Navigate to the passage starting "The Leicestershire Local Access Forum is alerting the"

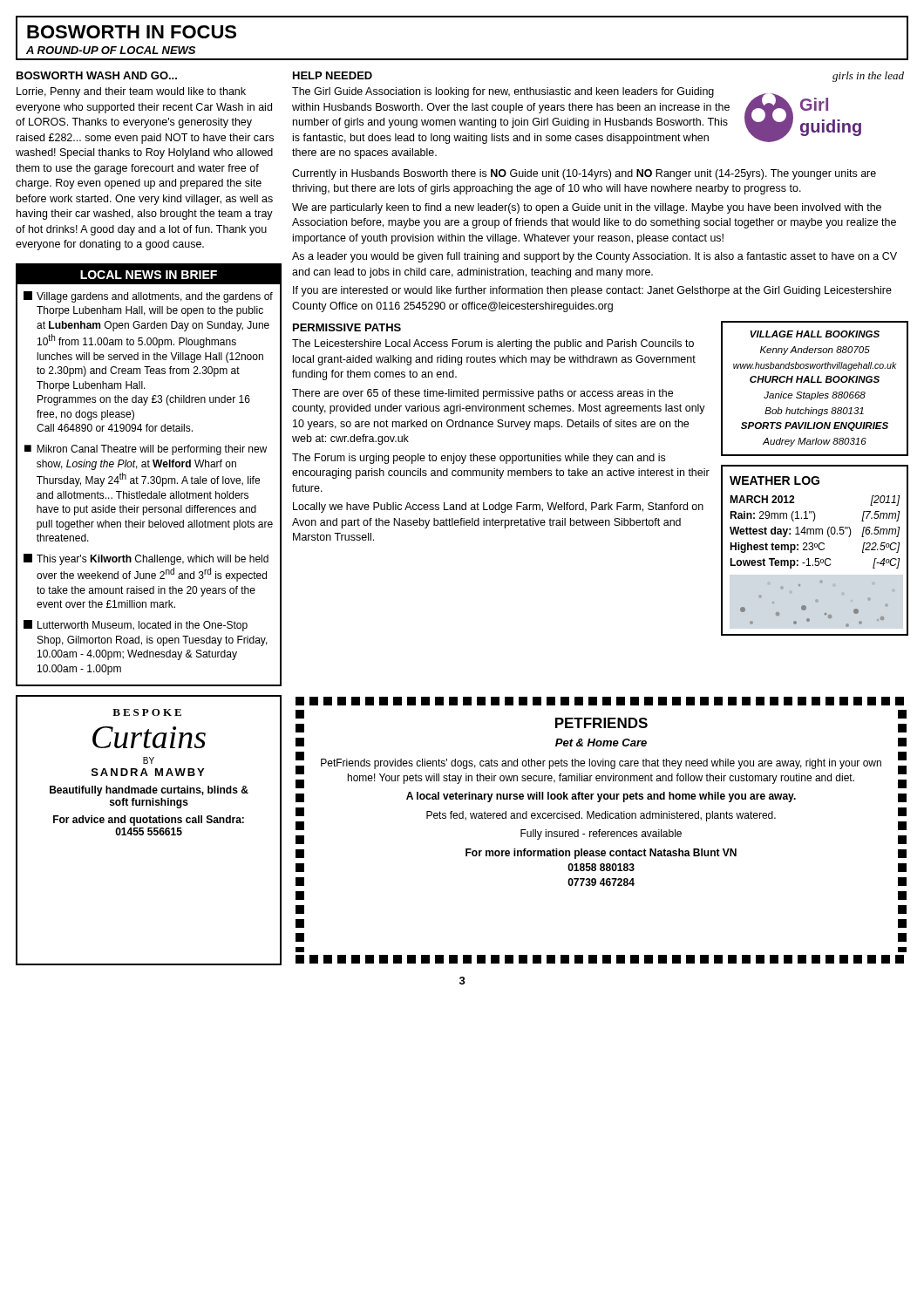pos(493,344)
